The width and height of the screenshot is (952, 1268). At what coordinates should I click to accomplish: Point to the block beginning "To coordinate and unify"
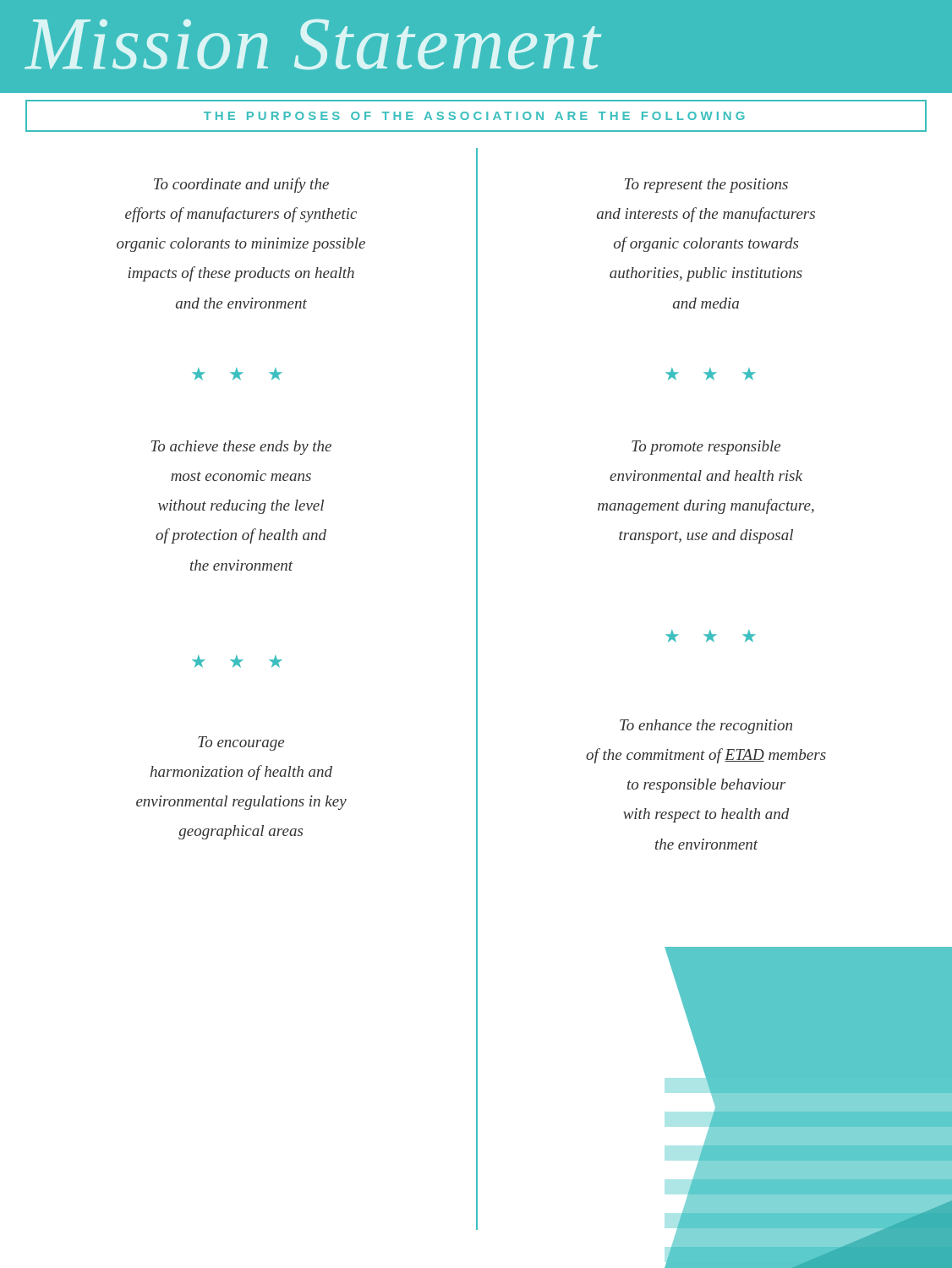coord(241,243)
